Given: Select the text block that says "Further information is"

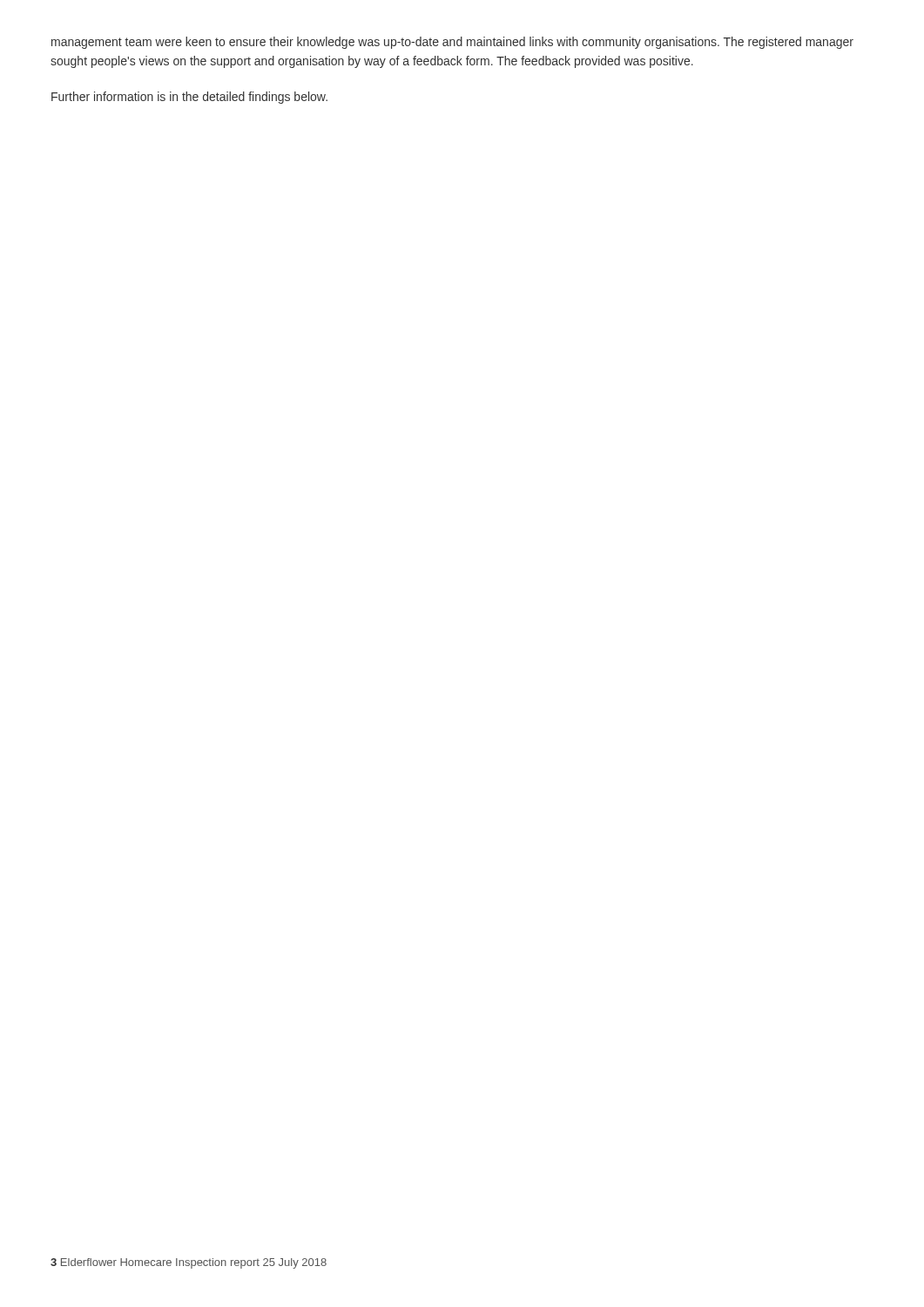Looking at the screenshot, I should coord(189,97).
